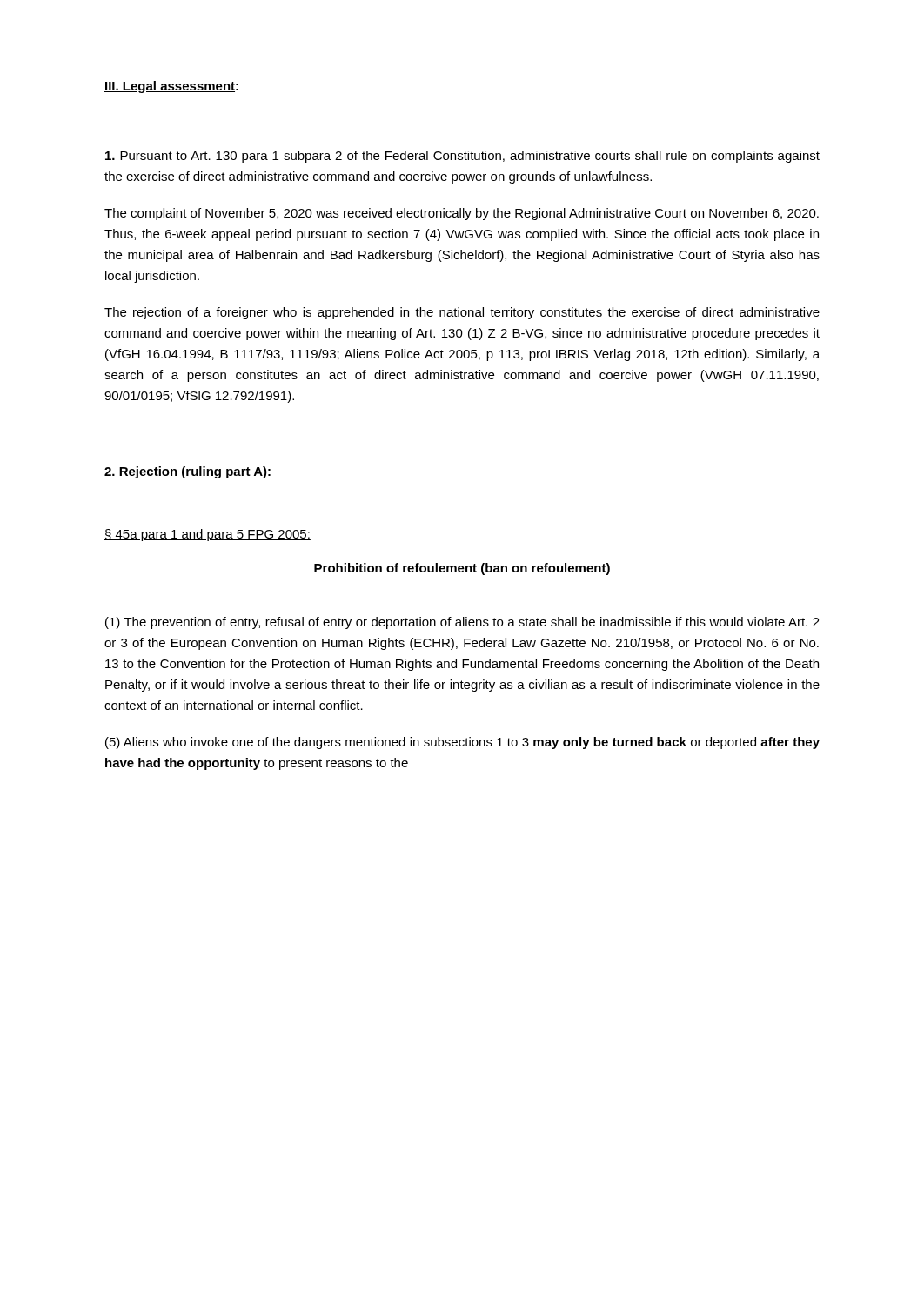The image size is (924, 1305).
Task: Select the section header that says "III. Legal assessment:"
Action: tap(172, 86)
